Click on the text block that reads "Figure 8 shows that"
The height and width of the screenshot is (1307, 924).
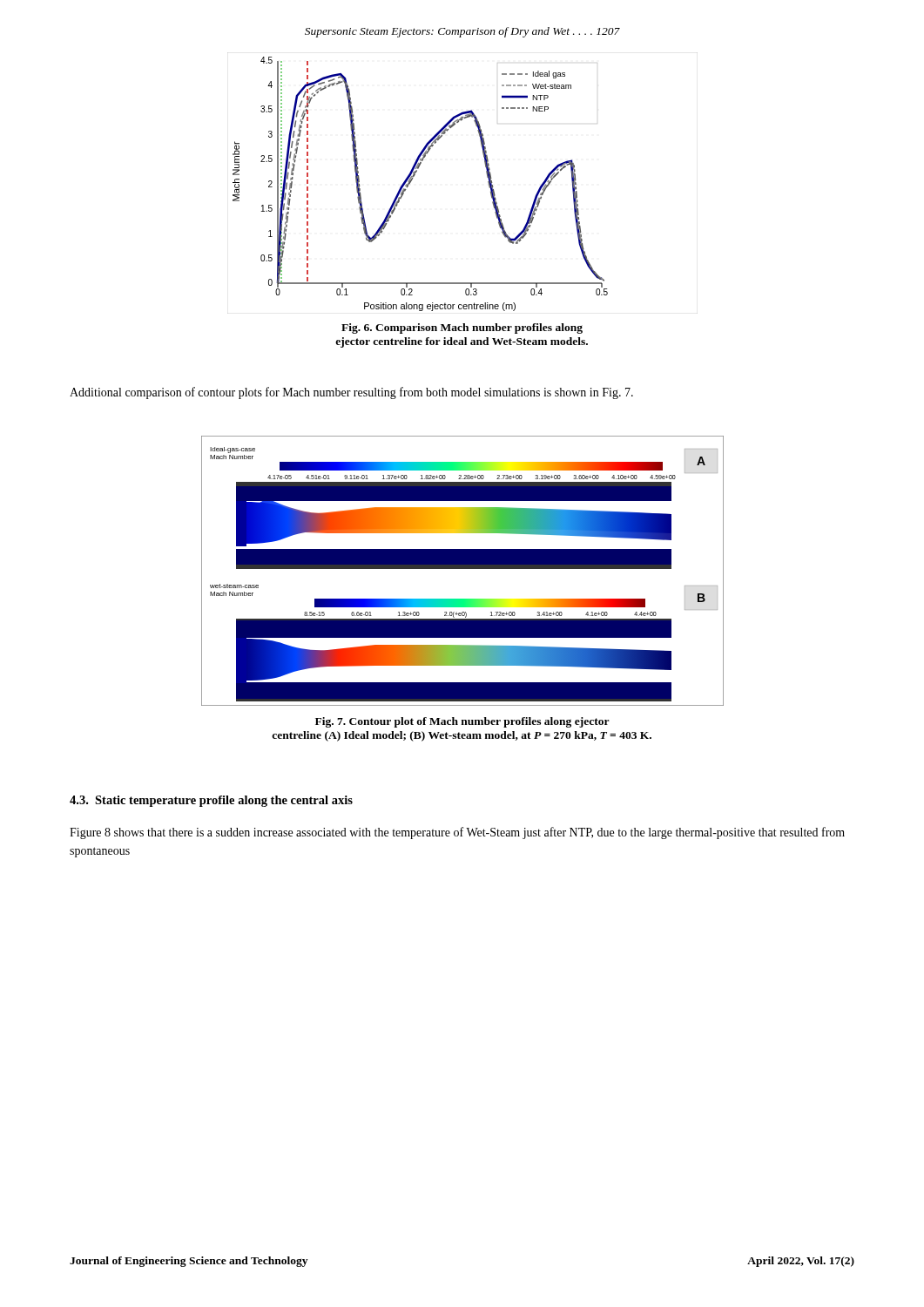(x=457, y=842)
